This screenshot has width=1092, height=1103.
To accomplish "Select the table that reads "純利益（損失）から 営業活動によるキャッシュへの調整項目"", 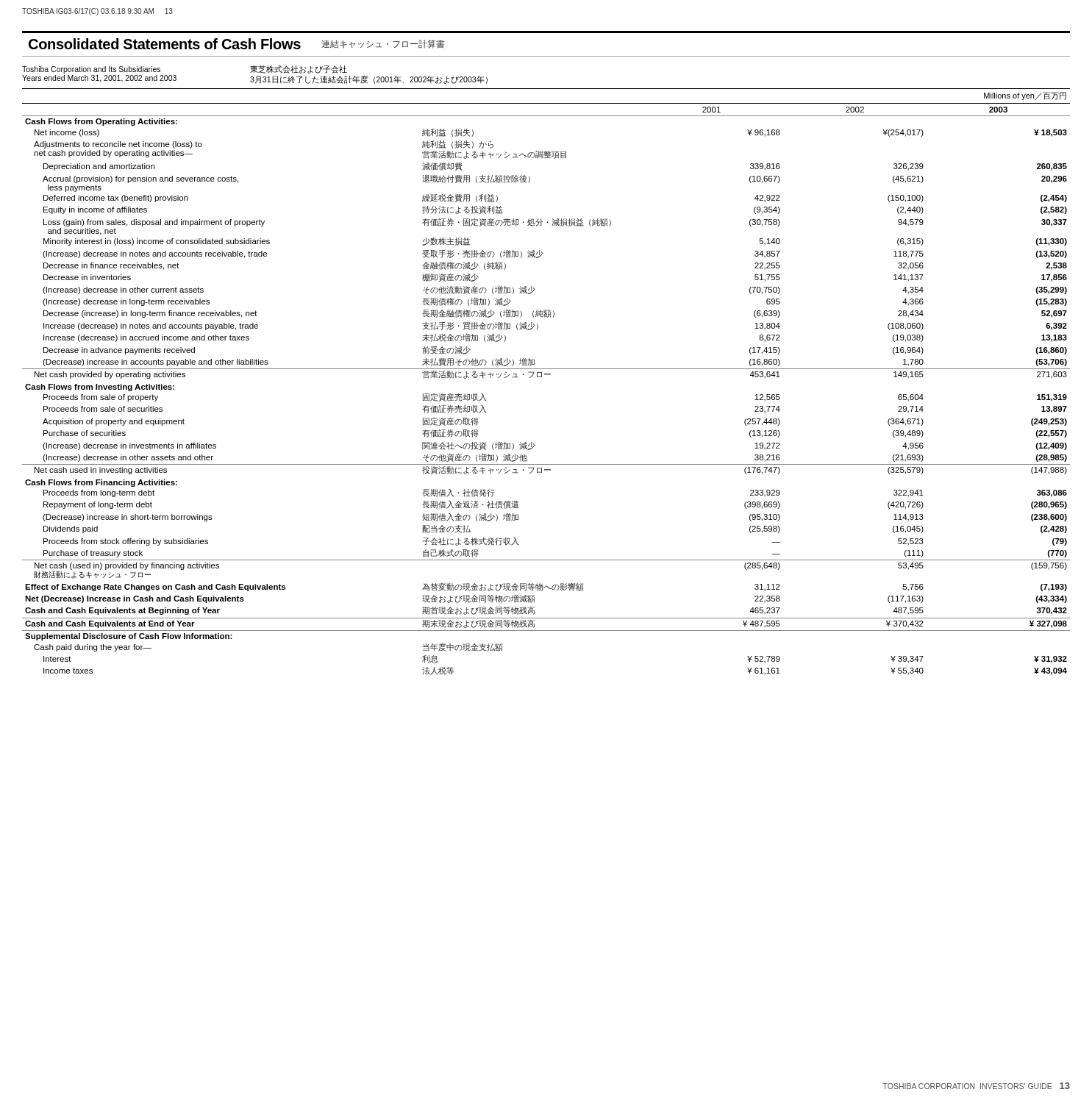I will tap(546, 383).
